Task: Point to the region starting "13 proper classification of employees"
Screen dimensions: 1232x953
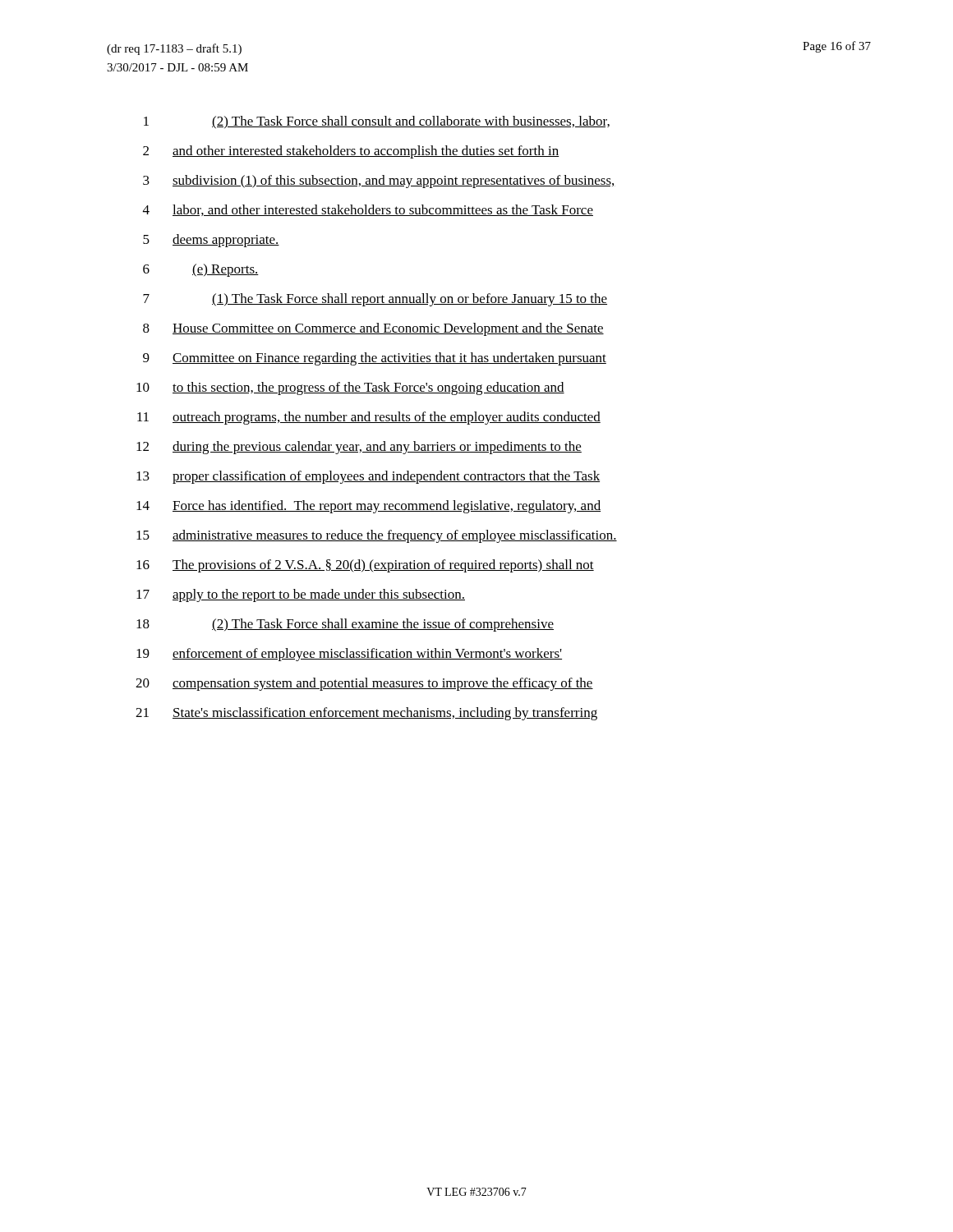Action: pyautogui.click(x=489, y=476)
